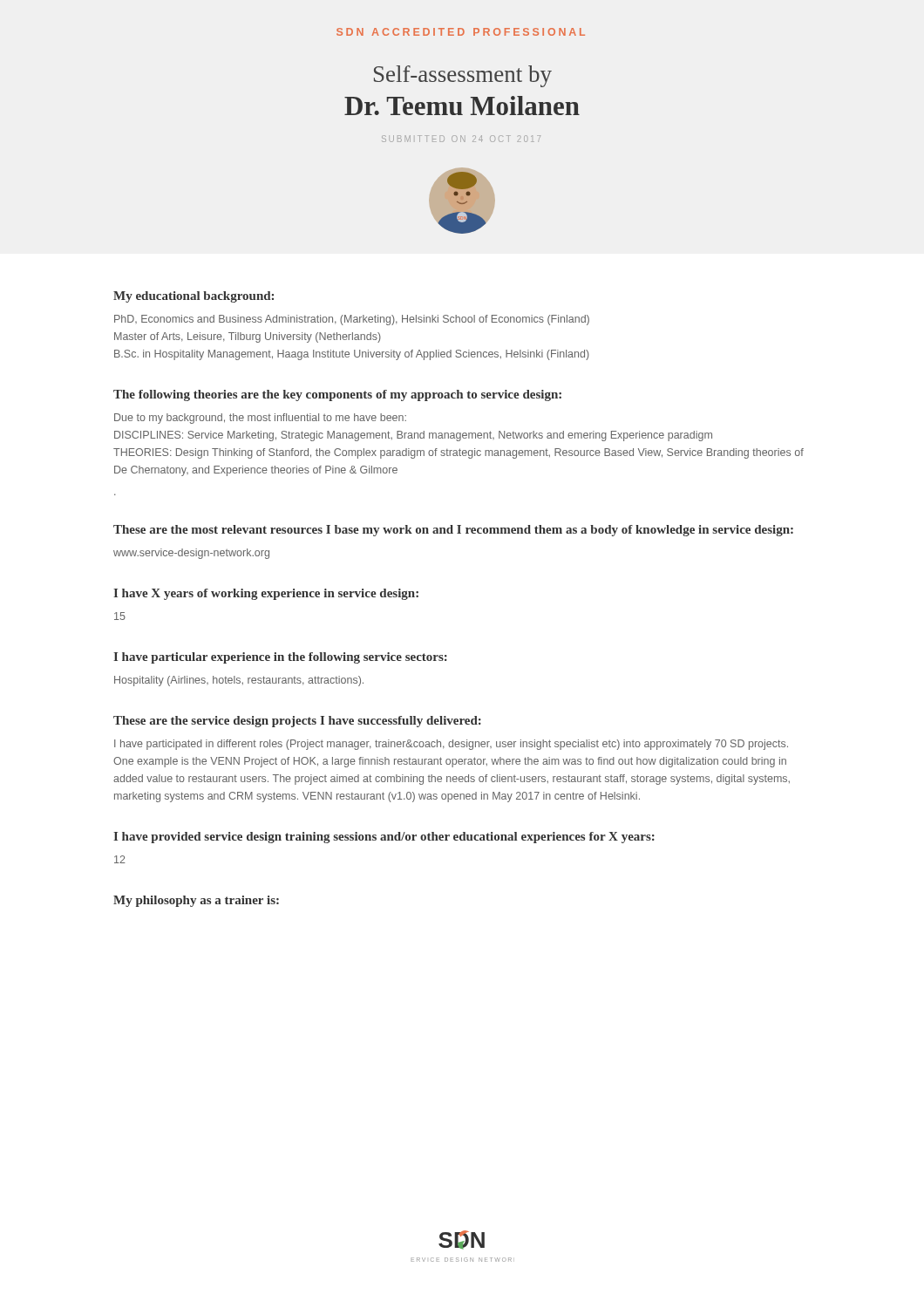Screen dimensions: 1308x924
Task: Click on the region starting "I have participated in different"
Action: [462, 770]
